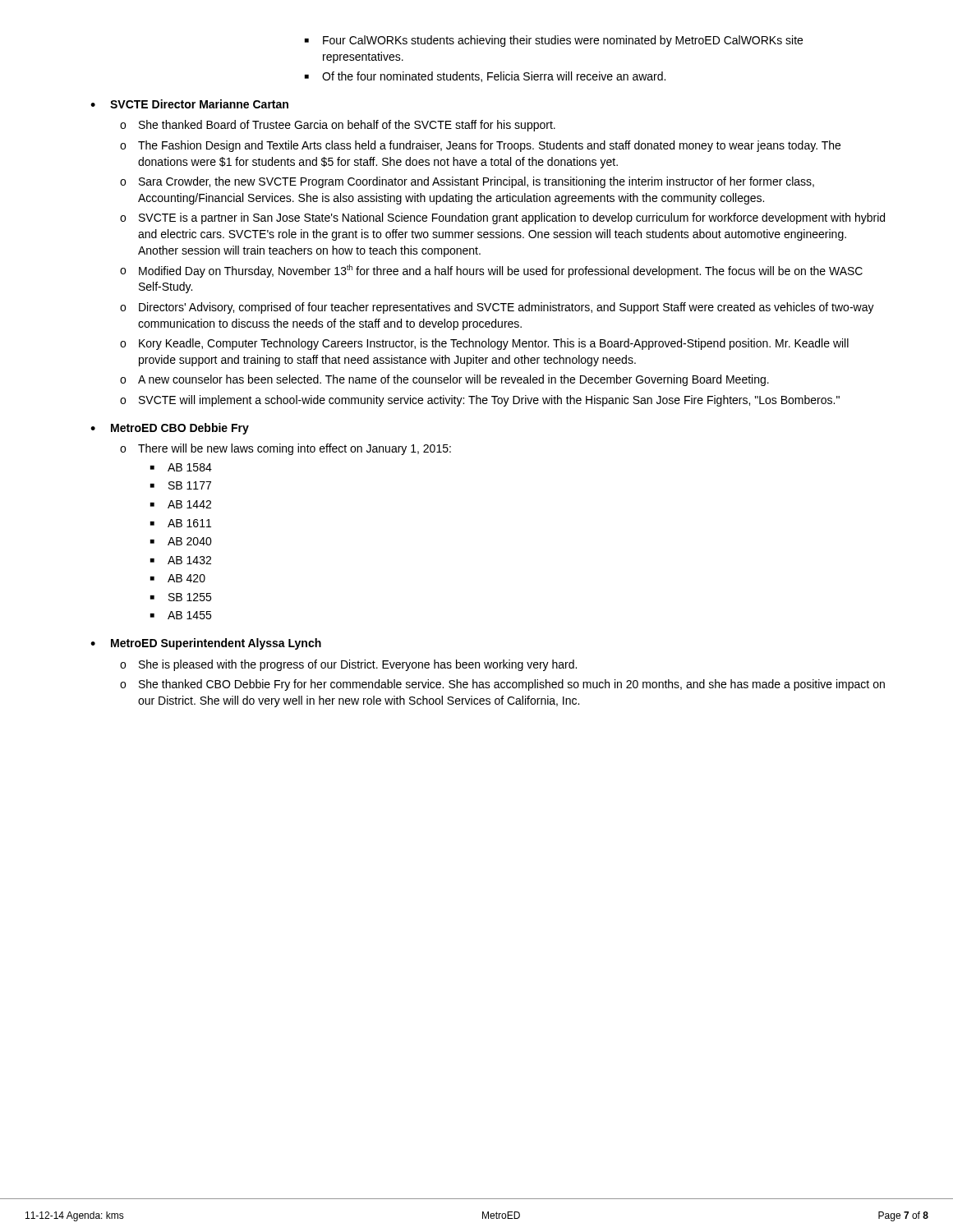Click on the section header that says "• MetroED Superintendent"
The image size is (953, 1232).
coord(206,645)
